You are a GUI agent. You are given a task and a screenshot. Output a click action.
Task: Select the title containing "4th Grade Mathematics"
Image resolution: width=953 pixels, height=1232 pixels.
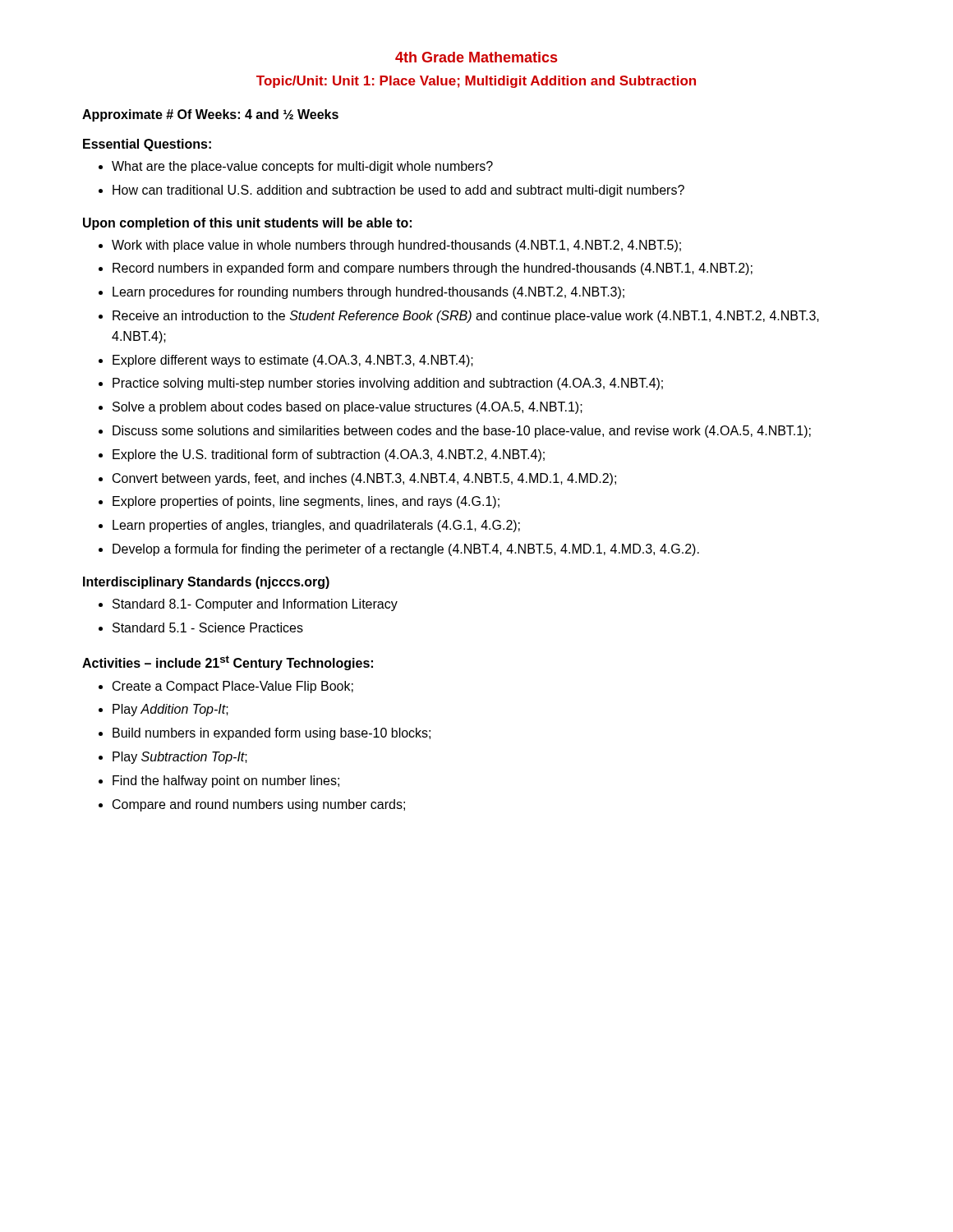point(476,57)
